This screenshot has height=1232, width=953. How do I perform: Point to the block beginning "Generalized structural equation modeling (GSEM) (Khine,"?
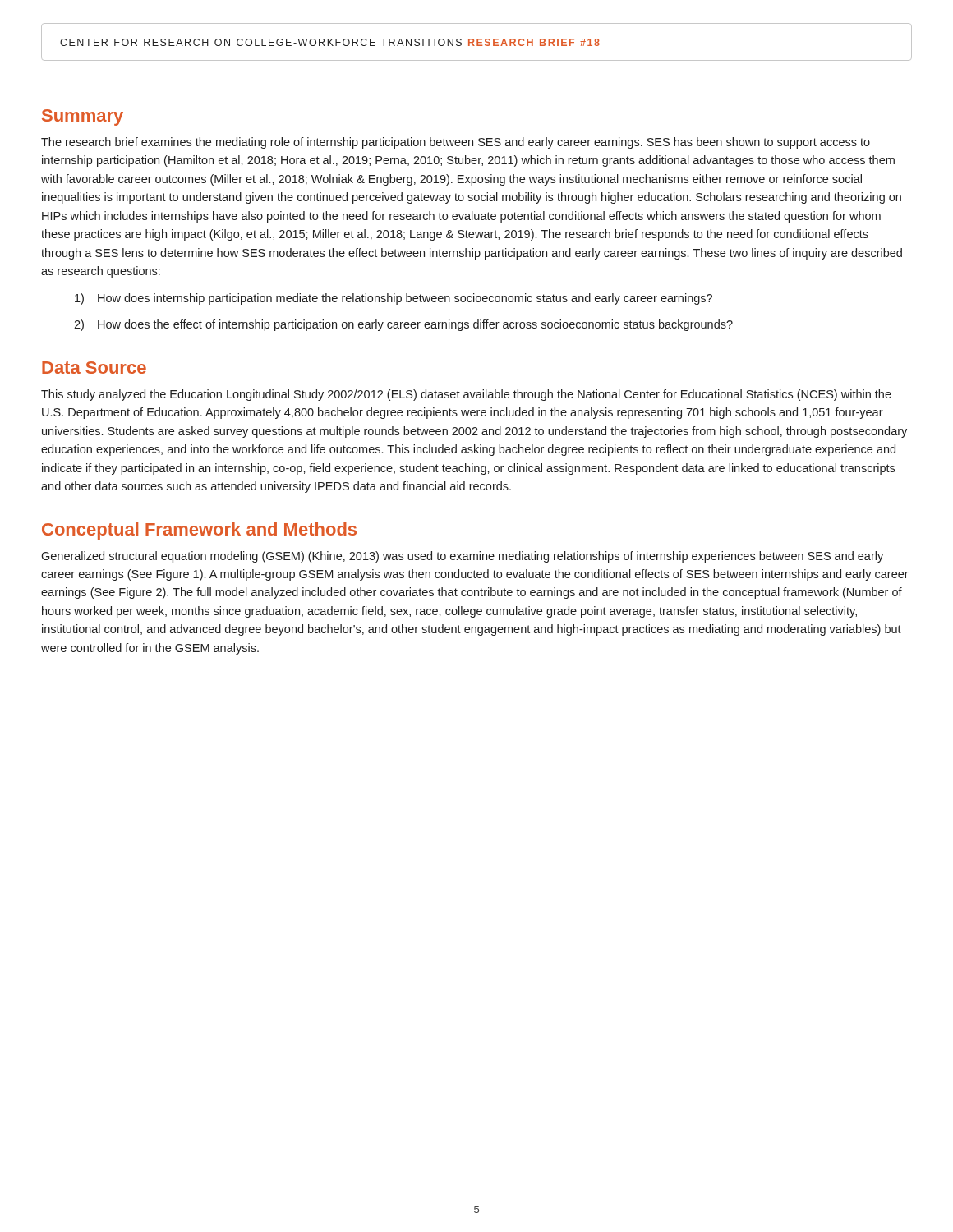point(475,602)
